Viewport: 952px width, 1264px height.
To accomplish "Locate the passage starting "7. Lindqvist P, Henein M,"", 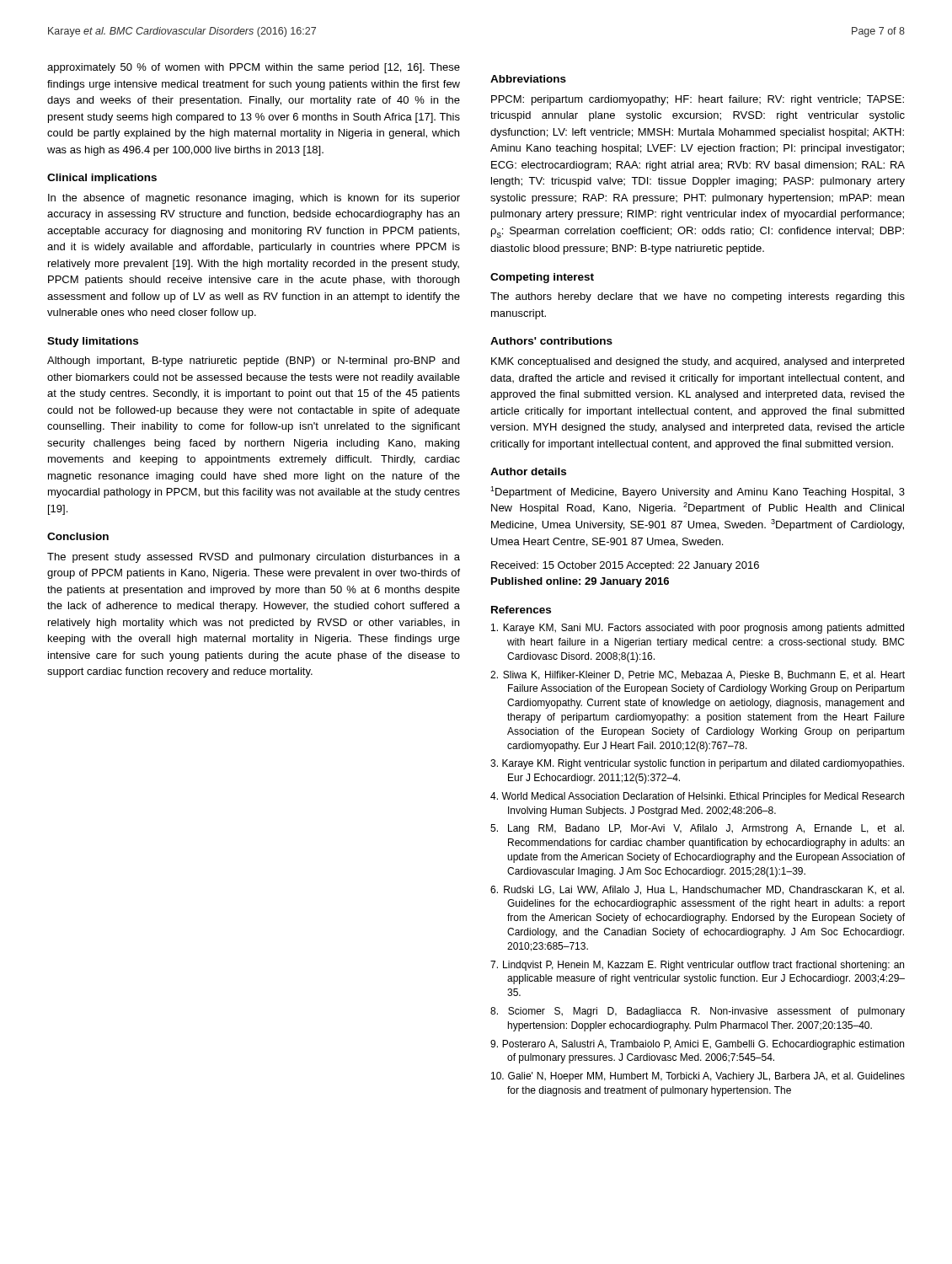I will (698, 979).
